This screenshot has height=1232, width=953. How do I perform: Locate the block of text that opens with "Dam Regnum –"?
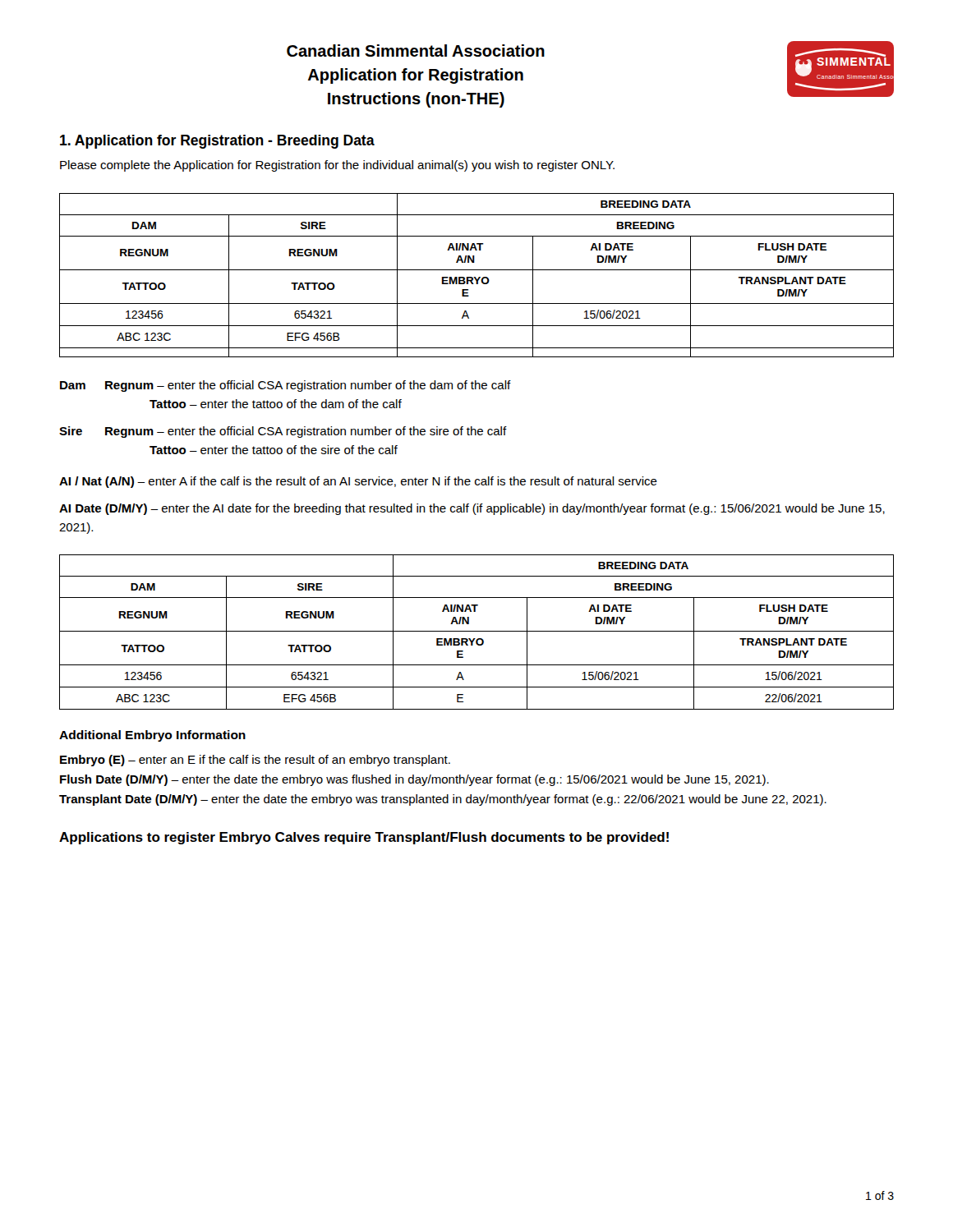[285, 394]
